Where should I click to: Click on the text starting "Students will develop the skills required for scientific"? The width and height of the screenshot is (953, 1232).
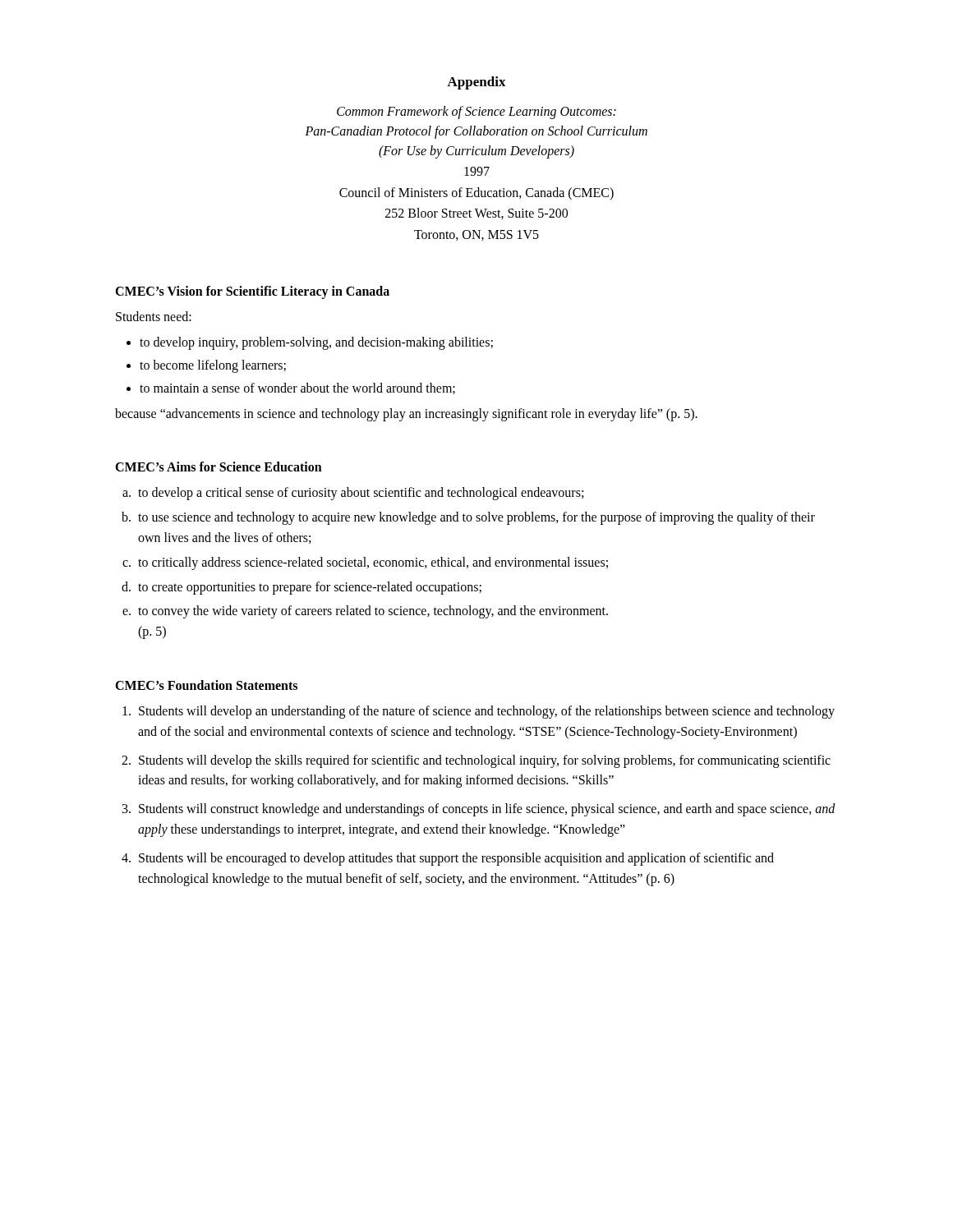point(484,770)
